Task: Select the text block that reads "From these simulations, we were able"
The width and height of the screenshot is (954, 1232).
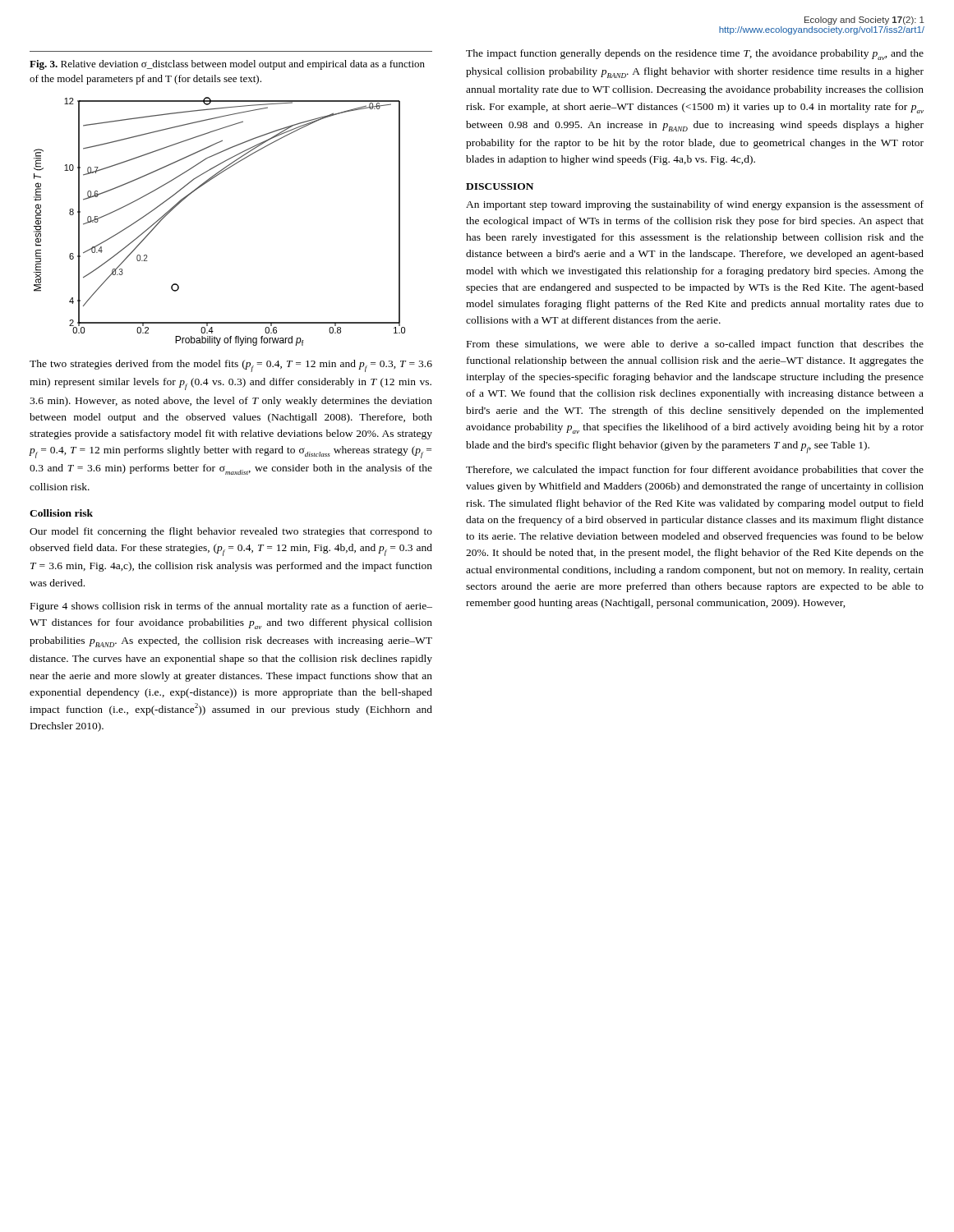Action: coord(695,395)
